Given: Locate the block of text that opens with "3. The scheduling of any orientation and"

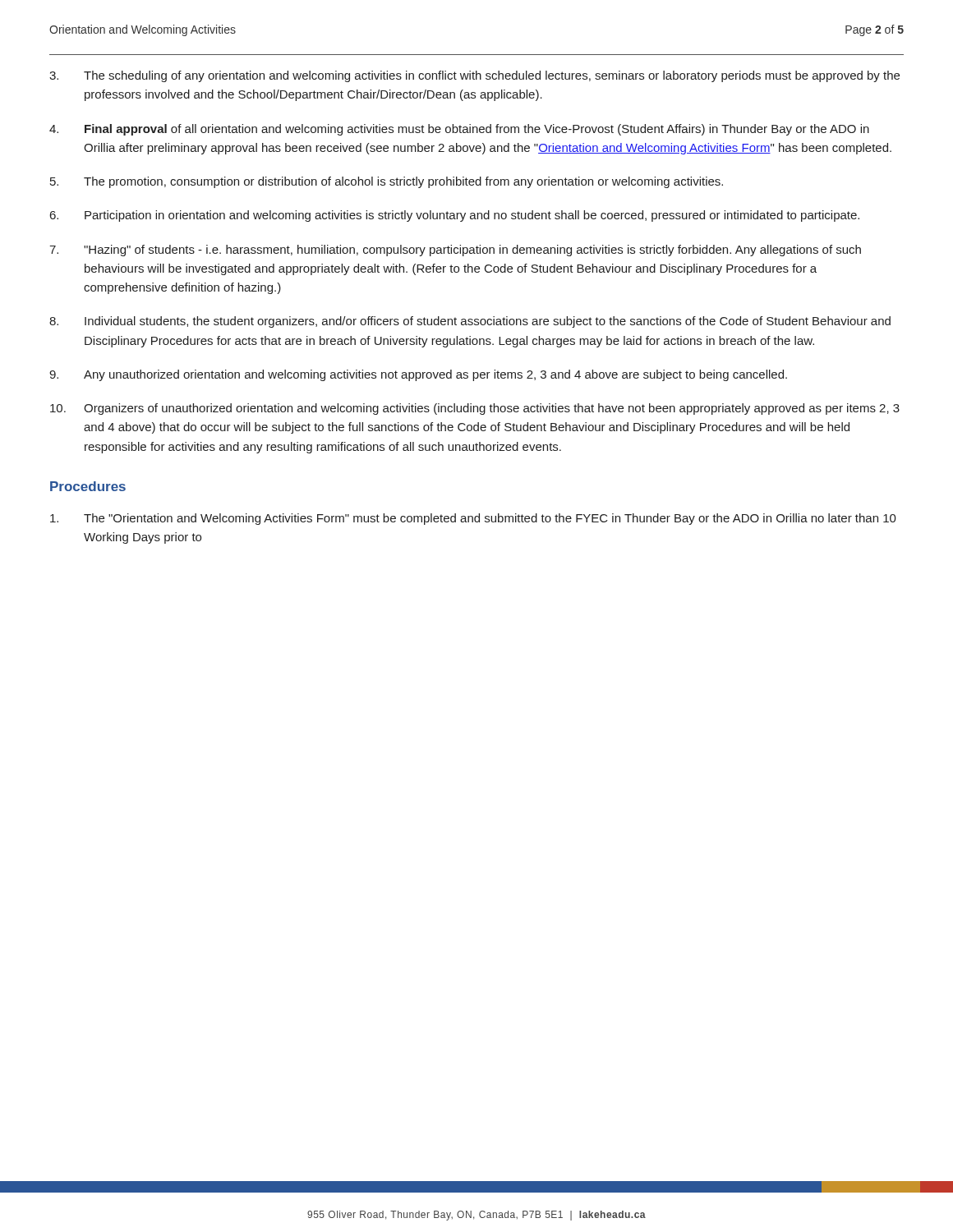Looking at the screenshot, I should click(x=476, y=85).
